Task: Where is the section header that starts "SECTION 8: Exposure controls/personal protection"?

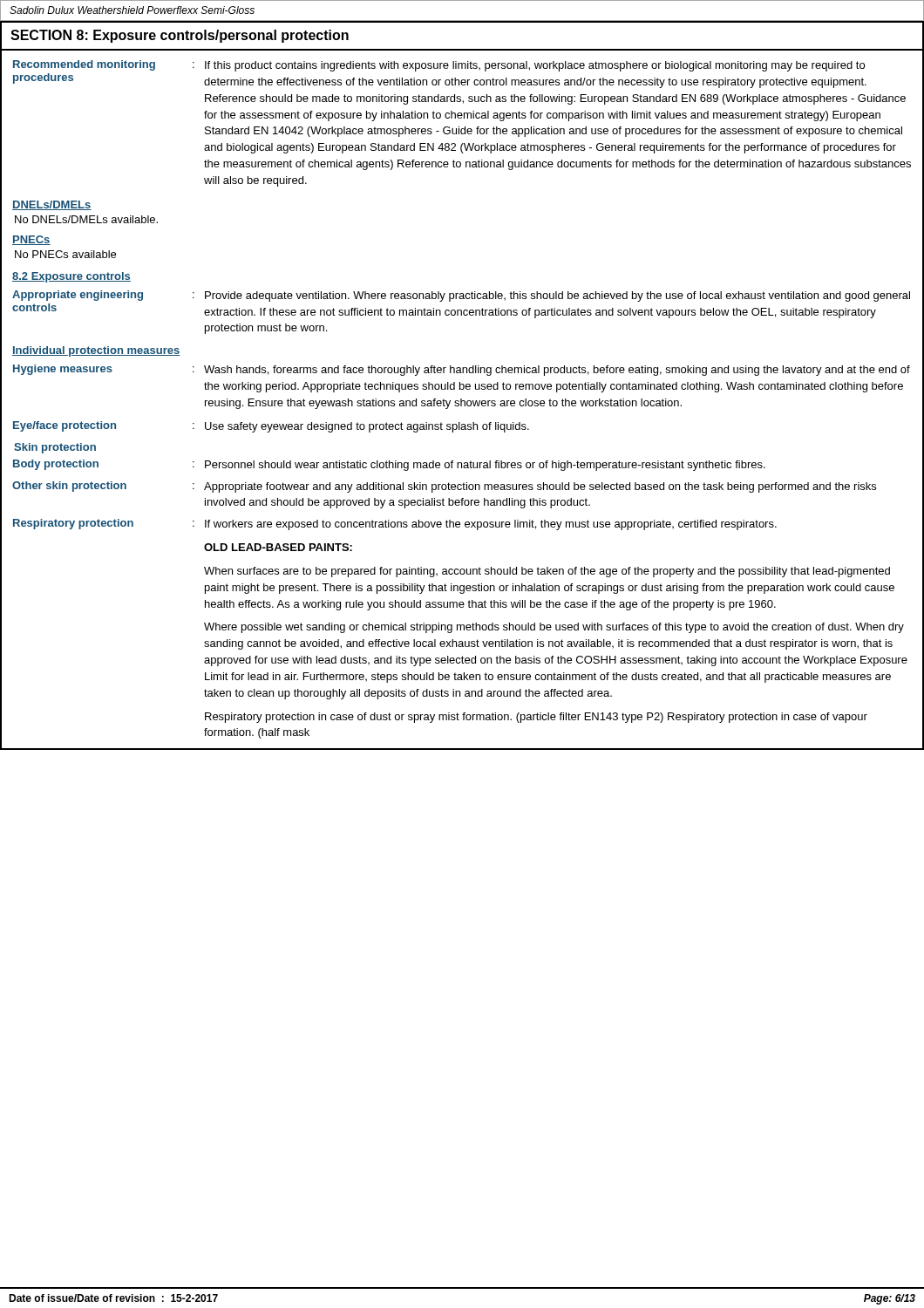Action: [x=462, y=386]
